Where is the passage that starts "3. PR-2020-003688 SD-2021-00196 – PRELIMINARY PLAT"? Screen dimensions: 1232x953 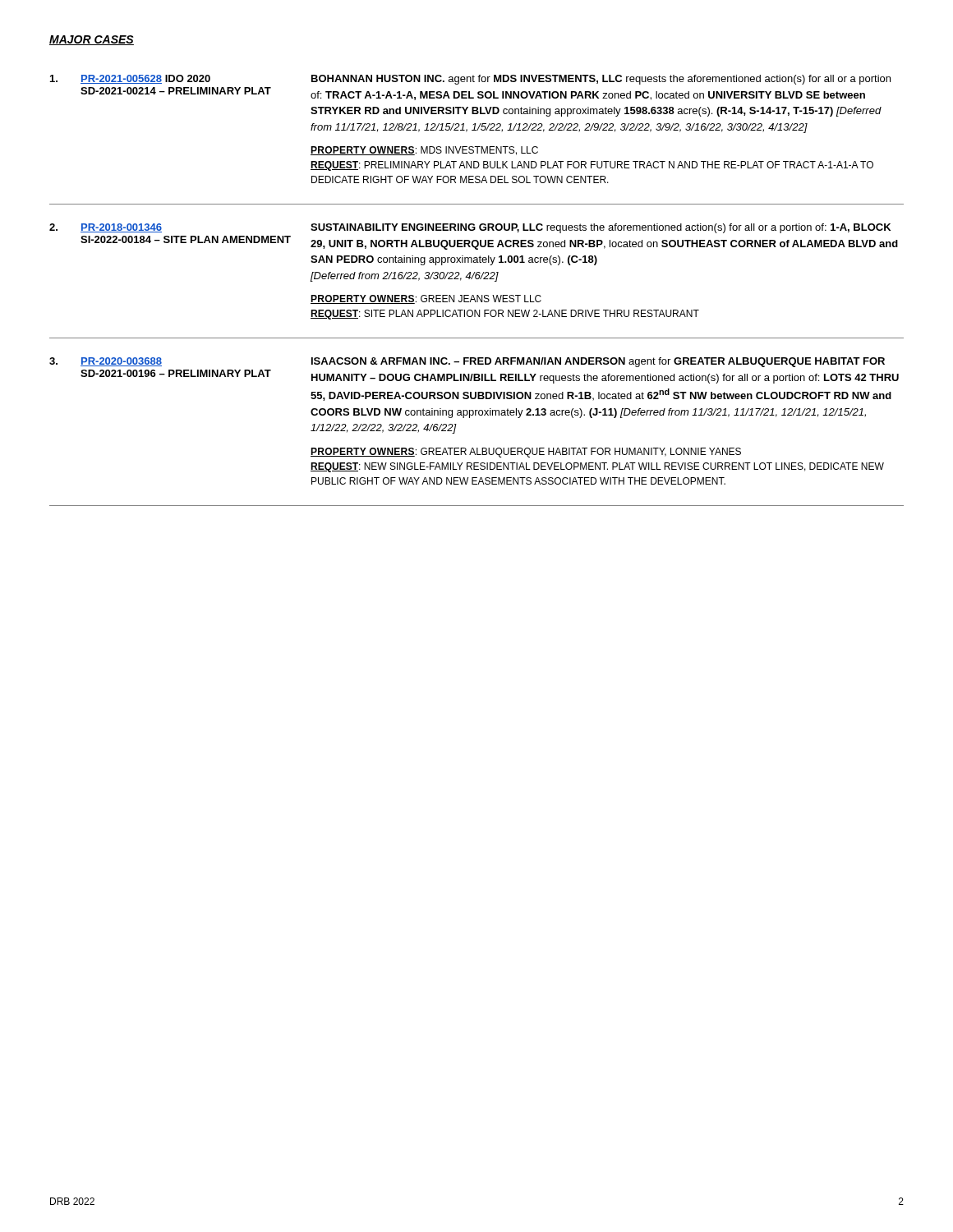click(x=476, y=421)
